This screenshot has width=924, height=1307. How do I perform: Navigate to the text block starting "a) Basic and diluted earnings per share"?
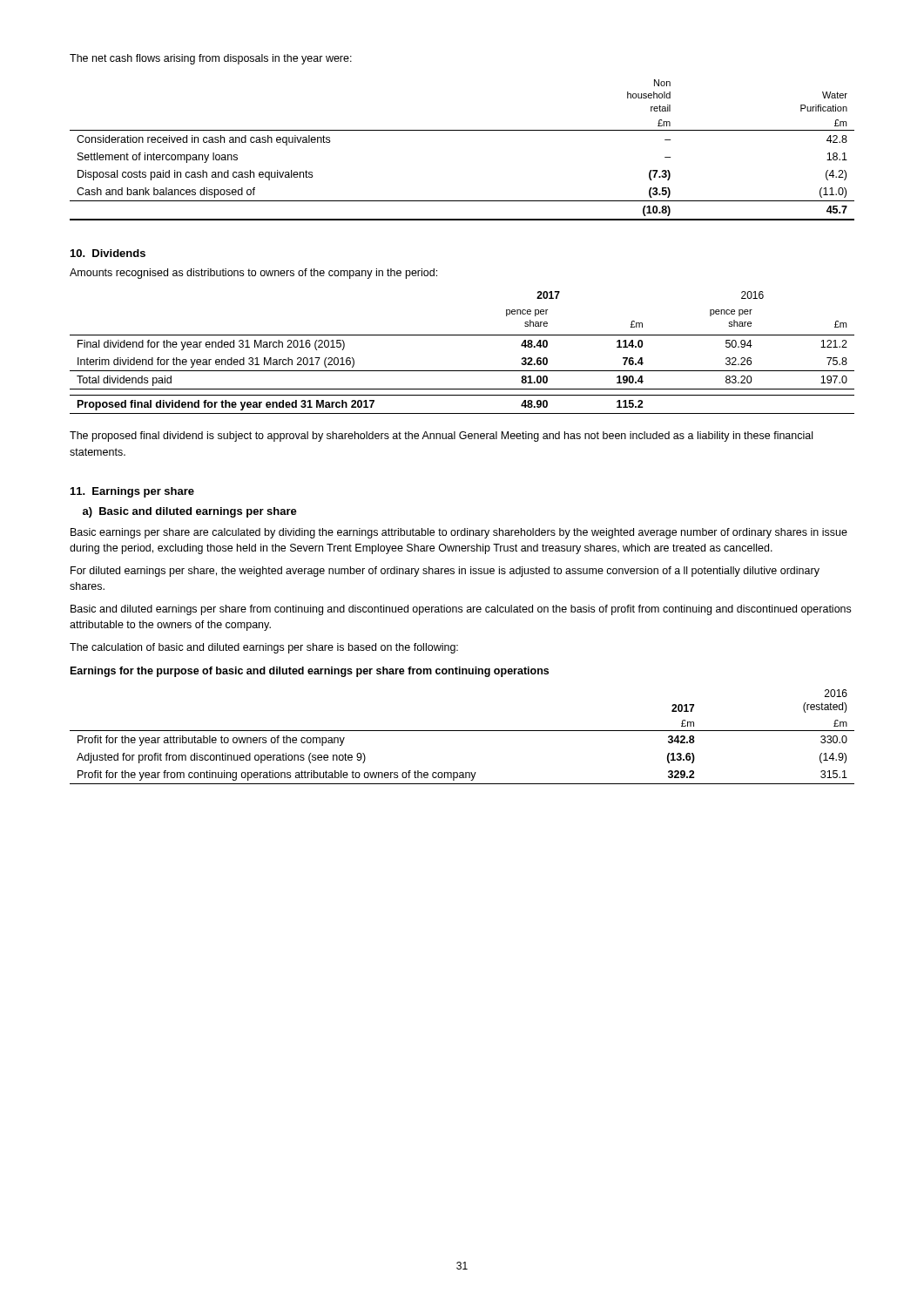coord(183,511)
